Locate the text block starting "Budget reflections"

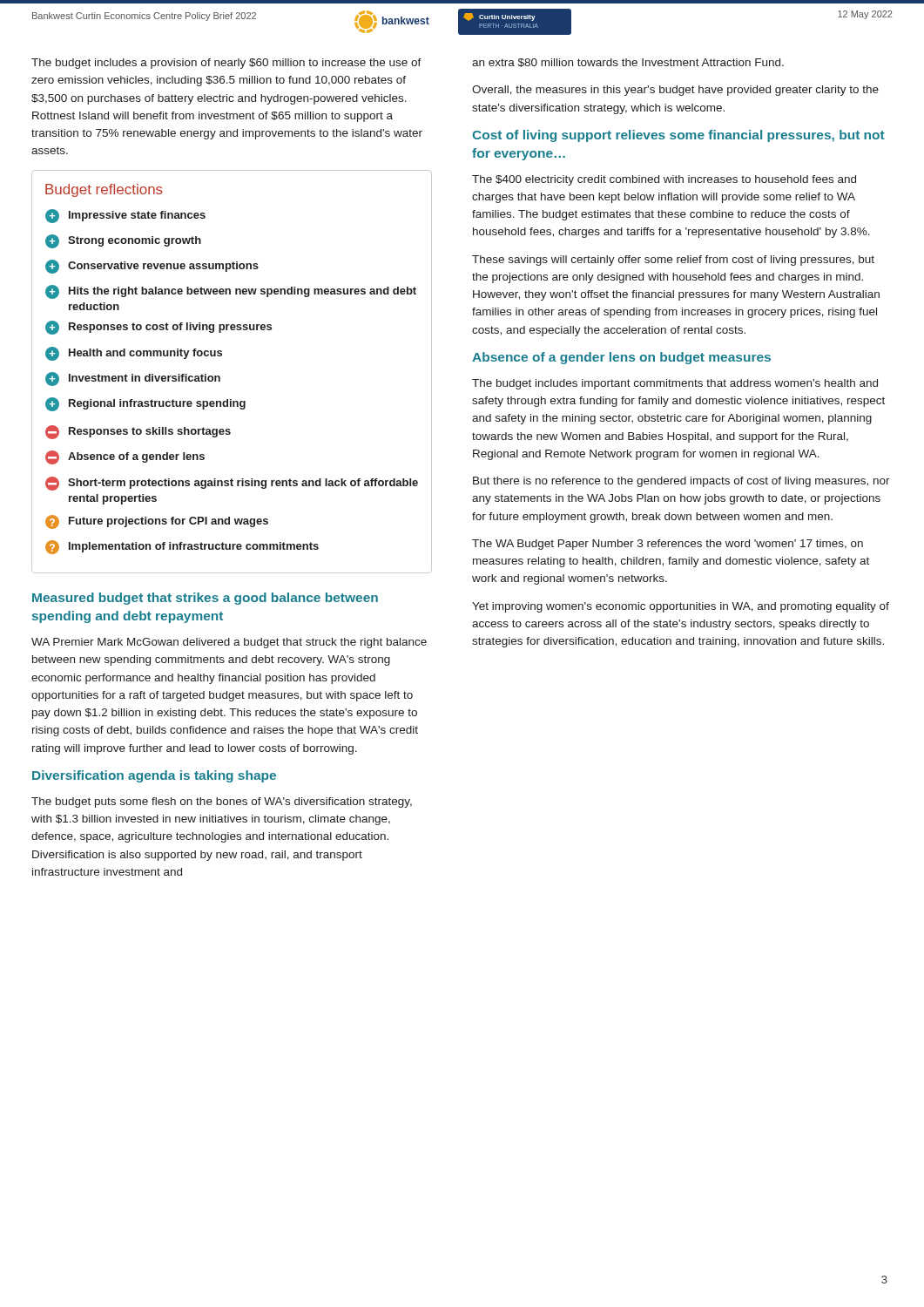point(104,189)
